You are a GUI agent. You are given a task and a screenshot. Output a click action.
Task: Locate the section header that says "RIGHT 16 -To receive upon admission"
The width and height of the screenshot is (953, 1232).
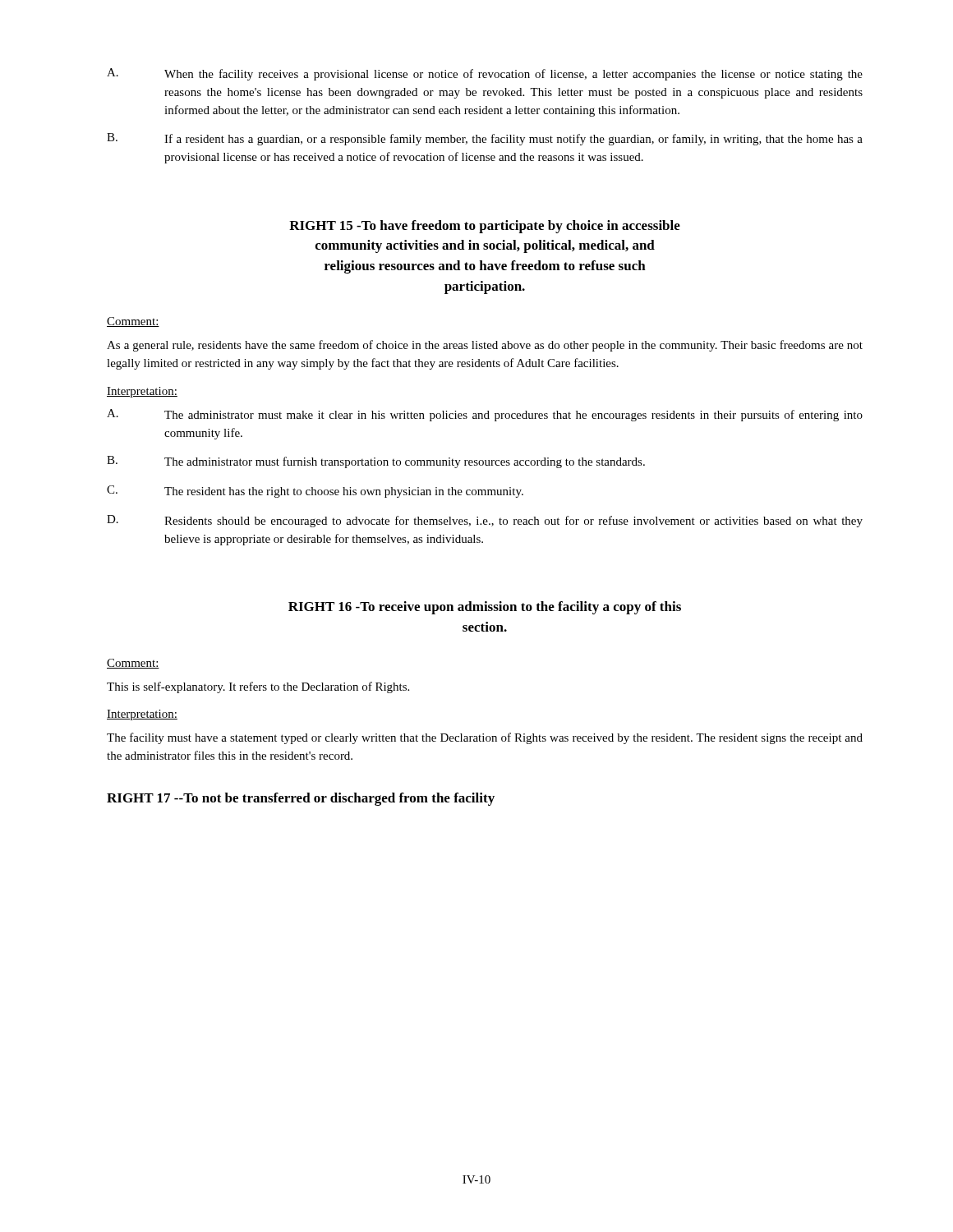click(485, 617)
